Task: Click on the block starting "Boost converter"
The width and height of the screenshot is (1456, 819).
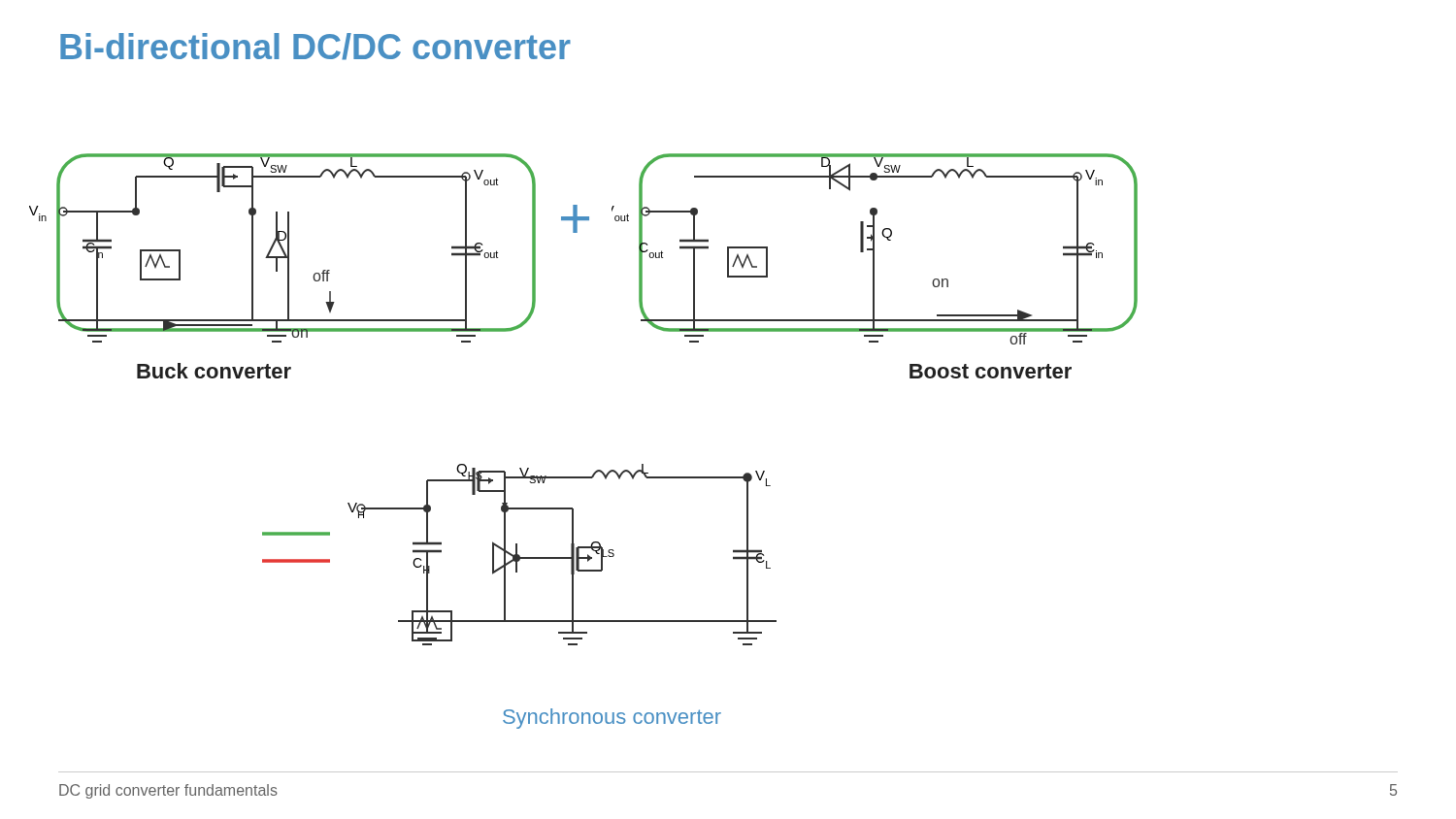Action: (x=990, y=371)
